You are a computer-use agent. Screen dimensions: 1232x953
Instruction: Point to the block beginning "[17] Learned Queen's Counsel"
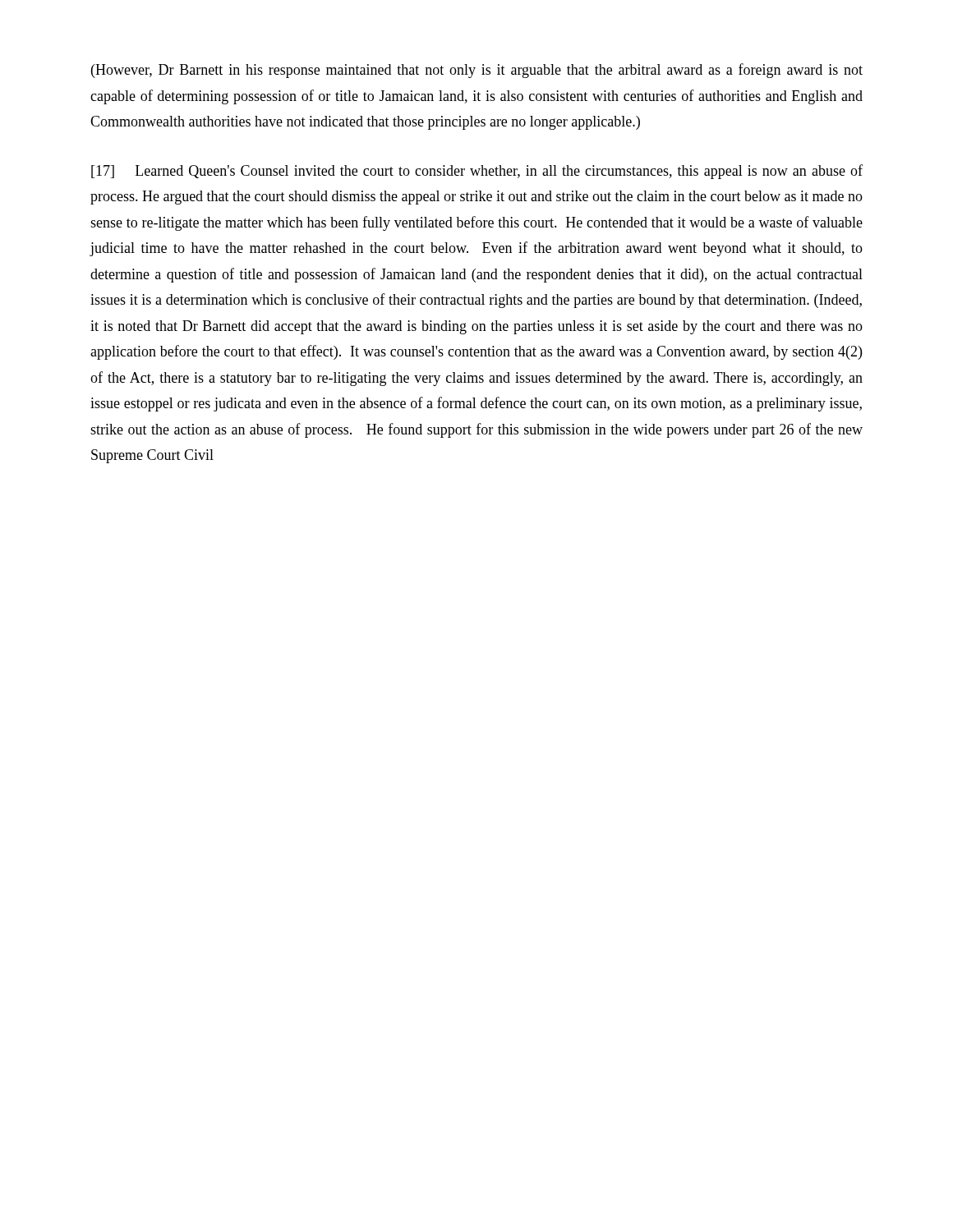coord(476,313)
